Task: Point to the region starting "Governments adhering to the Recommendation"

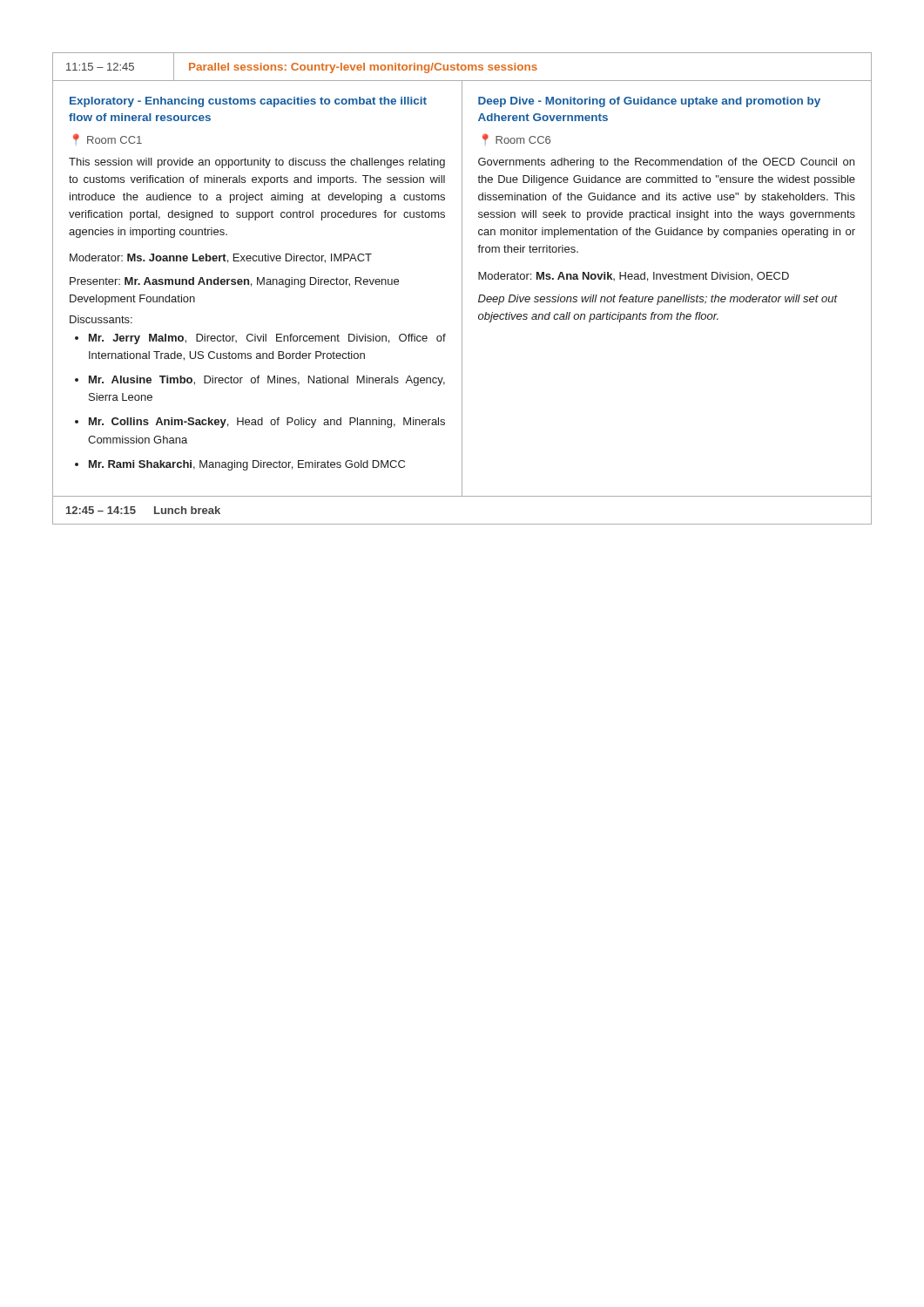Action: click(x=666, y=205)
